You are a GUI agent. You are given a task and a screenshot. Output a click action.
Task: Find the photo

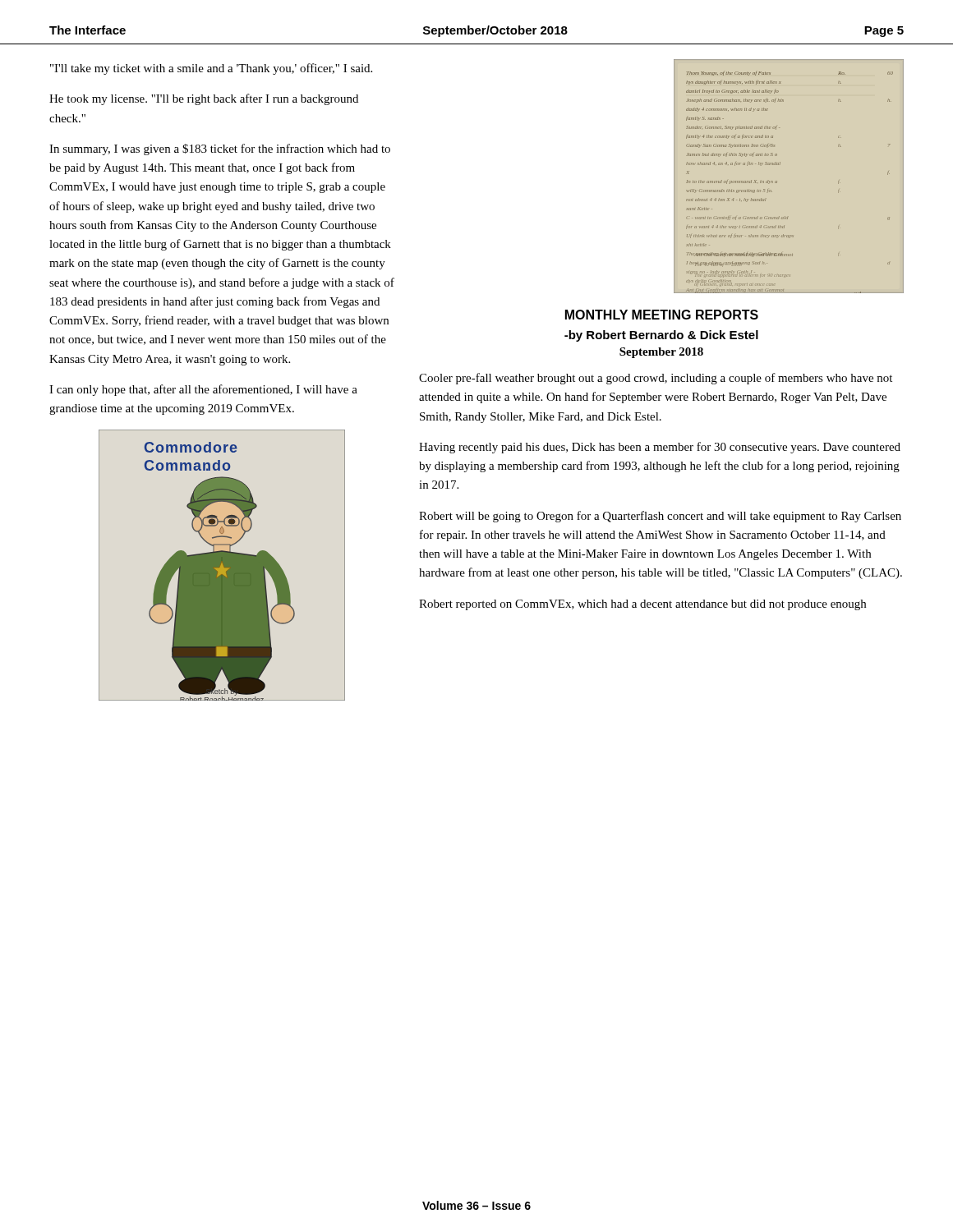pos(789,178)
